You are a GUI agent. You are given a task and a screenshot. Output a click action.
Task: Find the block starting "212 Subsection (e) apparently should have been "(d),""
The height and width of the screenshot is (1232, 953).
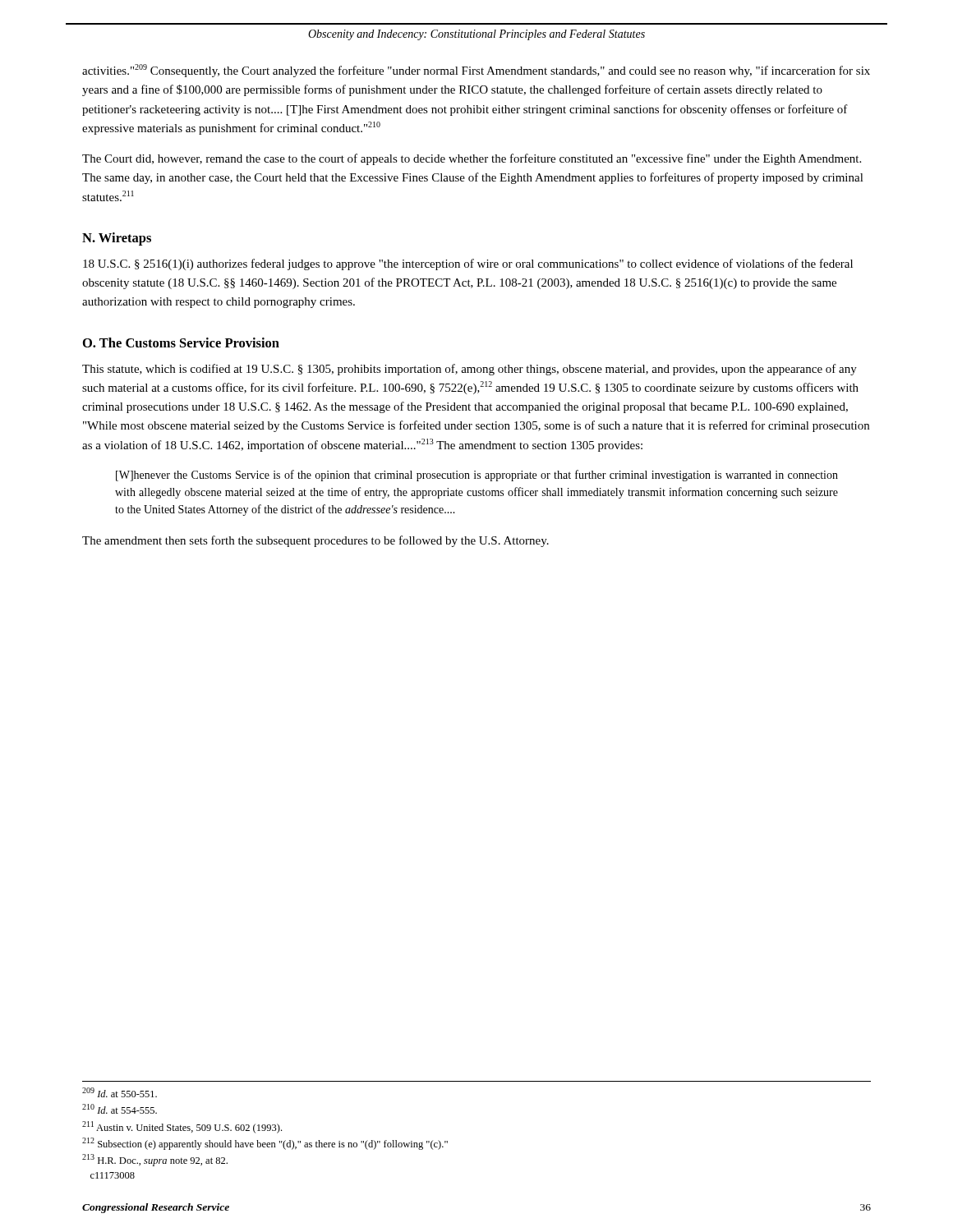[265, 1143]
